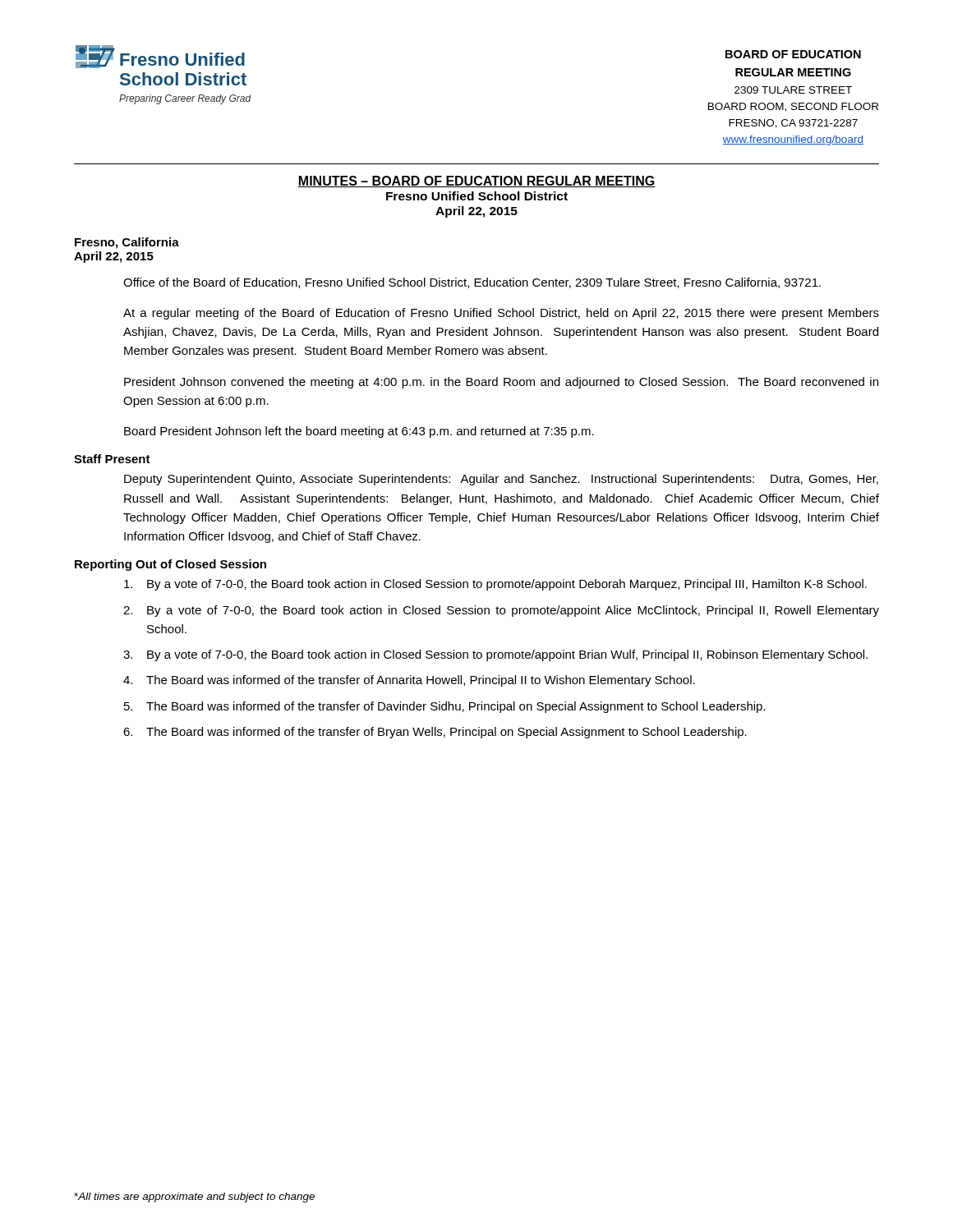This screenshot has height=1232, width=953.
Task: Select the block starting "President Johnson convened the meeting at"
Action: coord(501,391)
